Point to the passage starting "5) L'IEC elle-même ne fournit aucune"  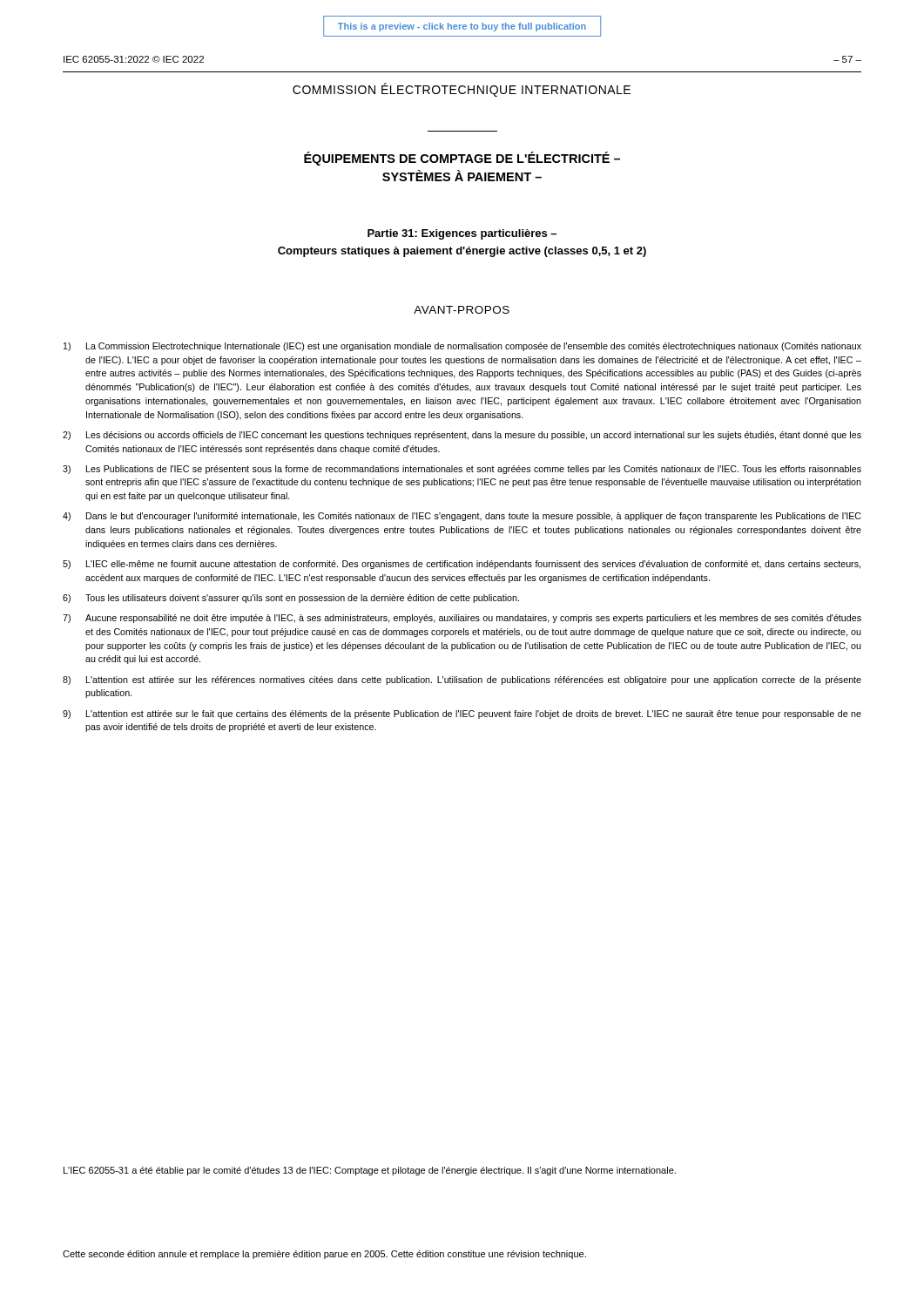click(462, 571)
